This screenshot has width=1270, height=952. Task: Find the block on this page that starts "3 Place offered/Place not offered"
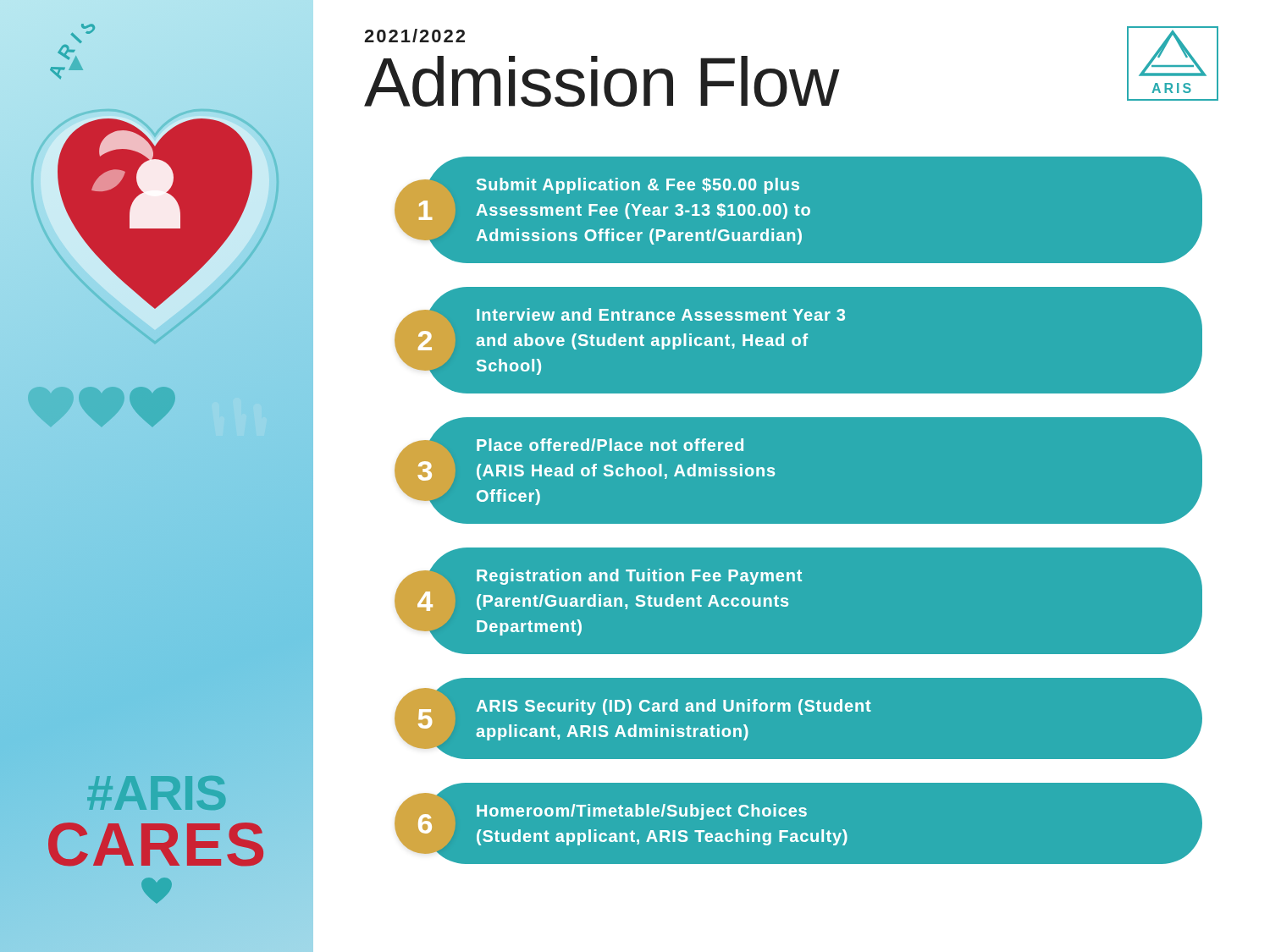coord(798,470)
